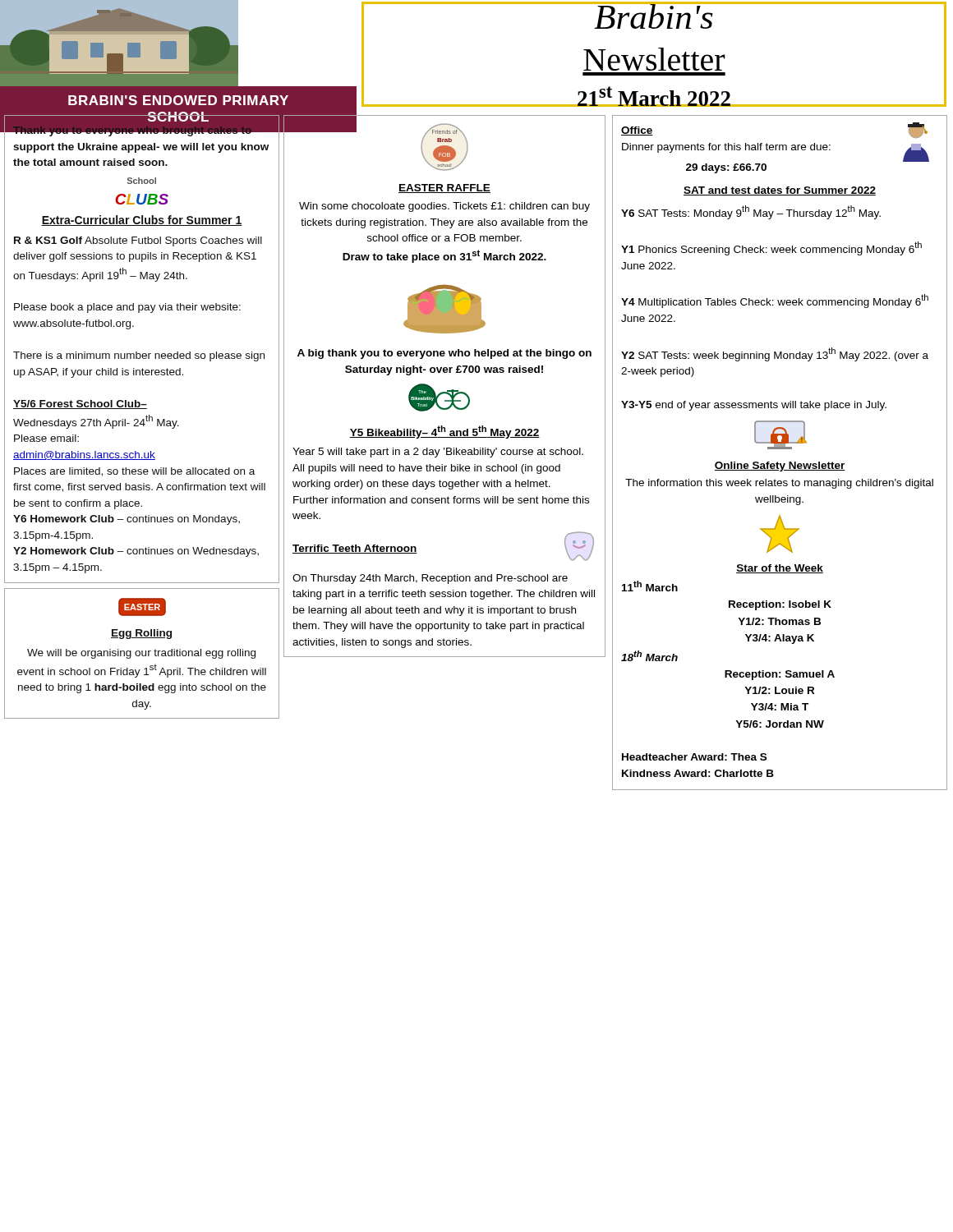Point to the element starting "EASTER Egg Rolling We will be organising"
Screen dimensions: 1232x953
(x=142, y=652)
